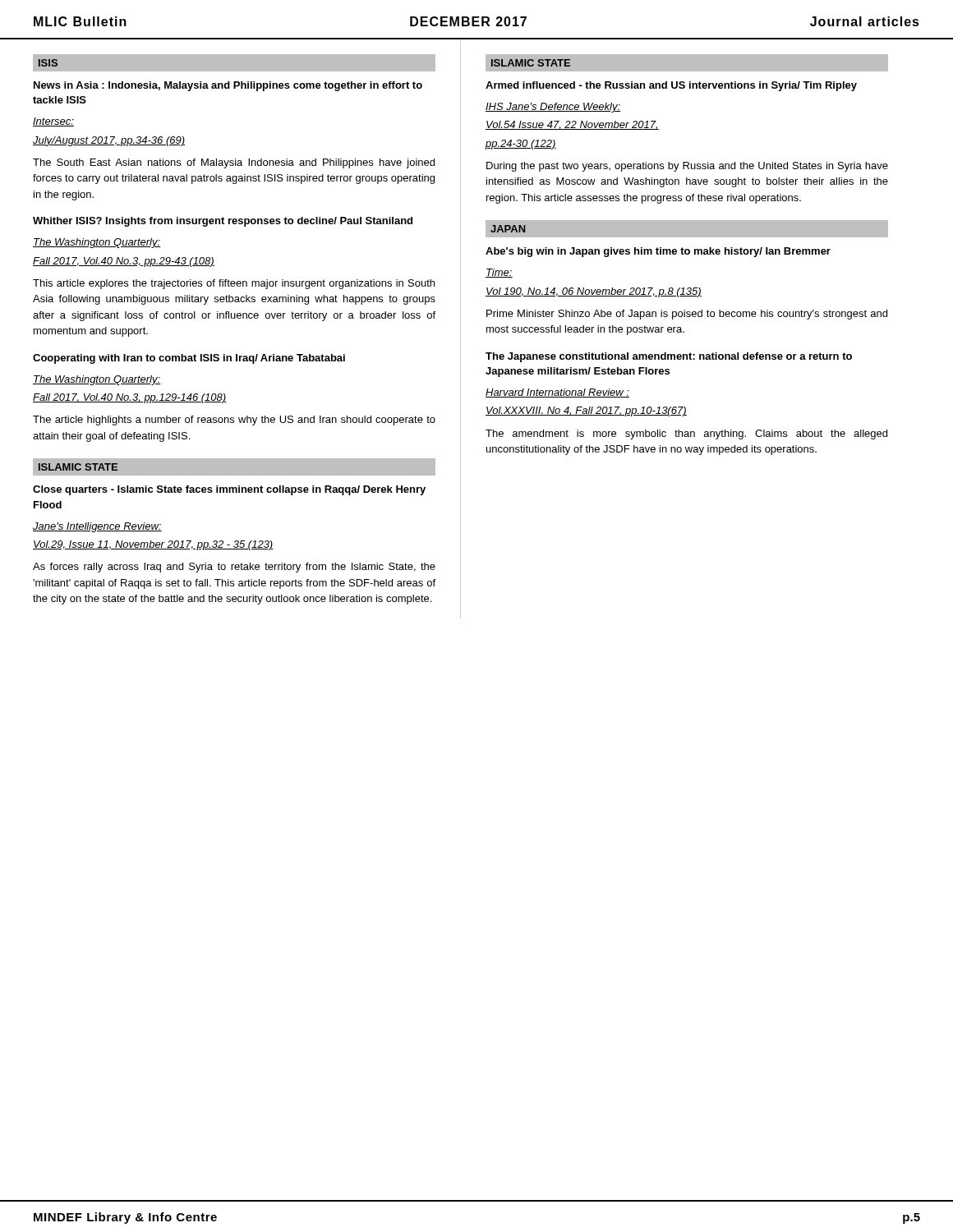Click on the passage starting "Whither ISIS? Insights from insurgent responses to"
This screenshot has height=1232, width=953.
pos(223,221)
